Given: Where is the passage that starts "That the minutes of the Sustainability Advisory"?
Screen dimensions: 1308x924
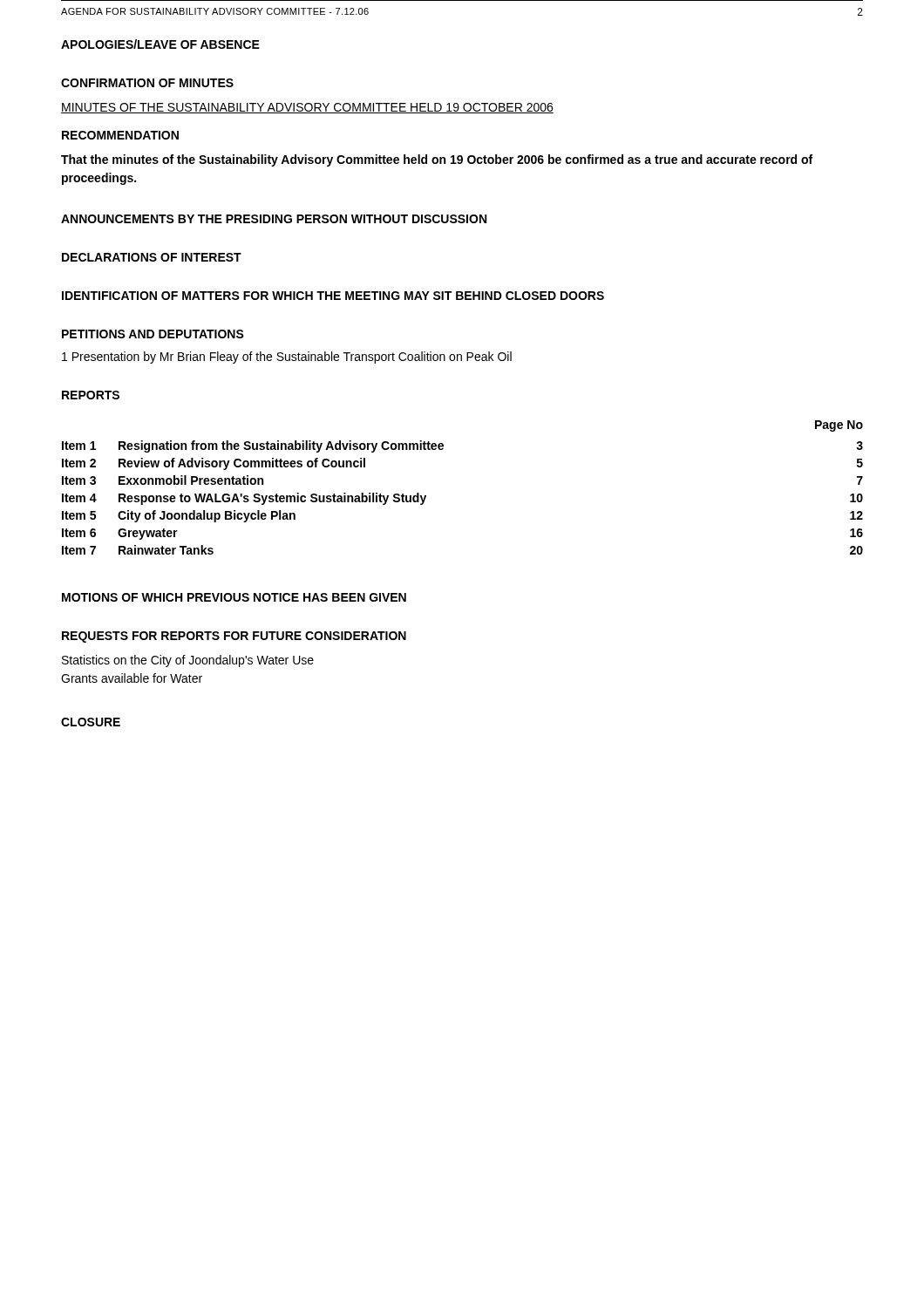Looking at the screenshot, I should (437, 169).
